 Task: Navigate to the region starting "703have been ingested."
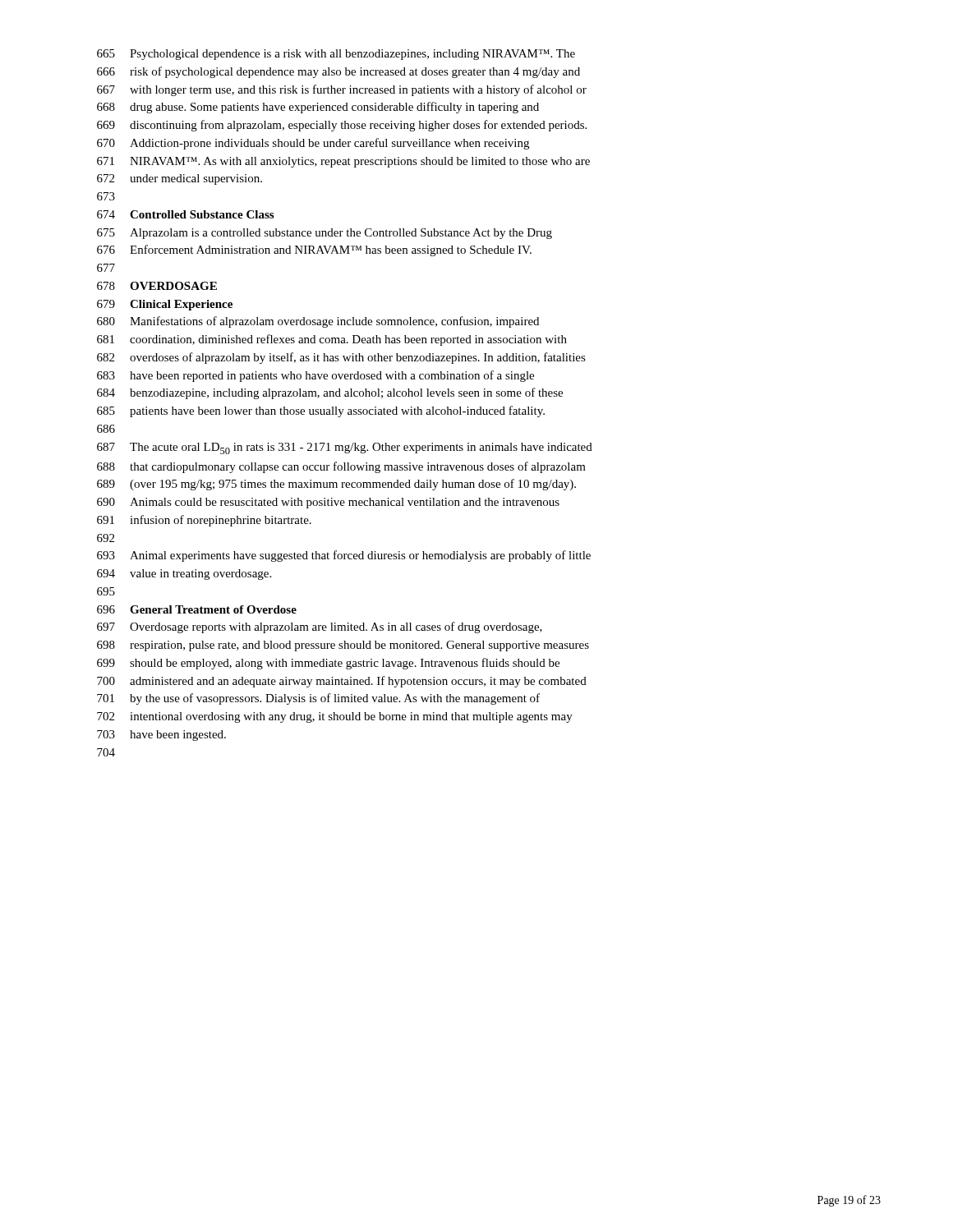pos(161,736)
